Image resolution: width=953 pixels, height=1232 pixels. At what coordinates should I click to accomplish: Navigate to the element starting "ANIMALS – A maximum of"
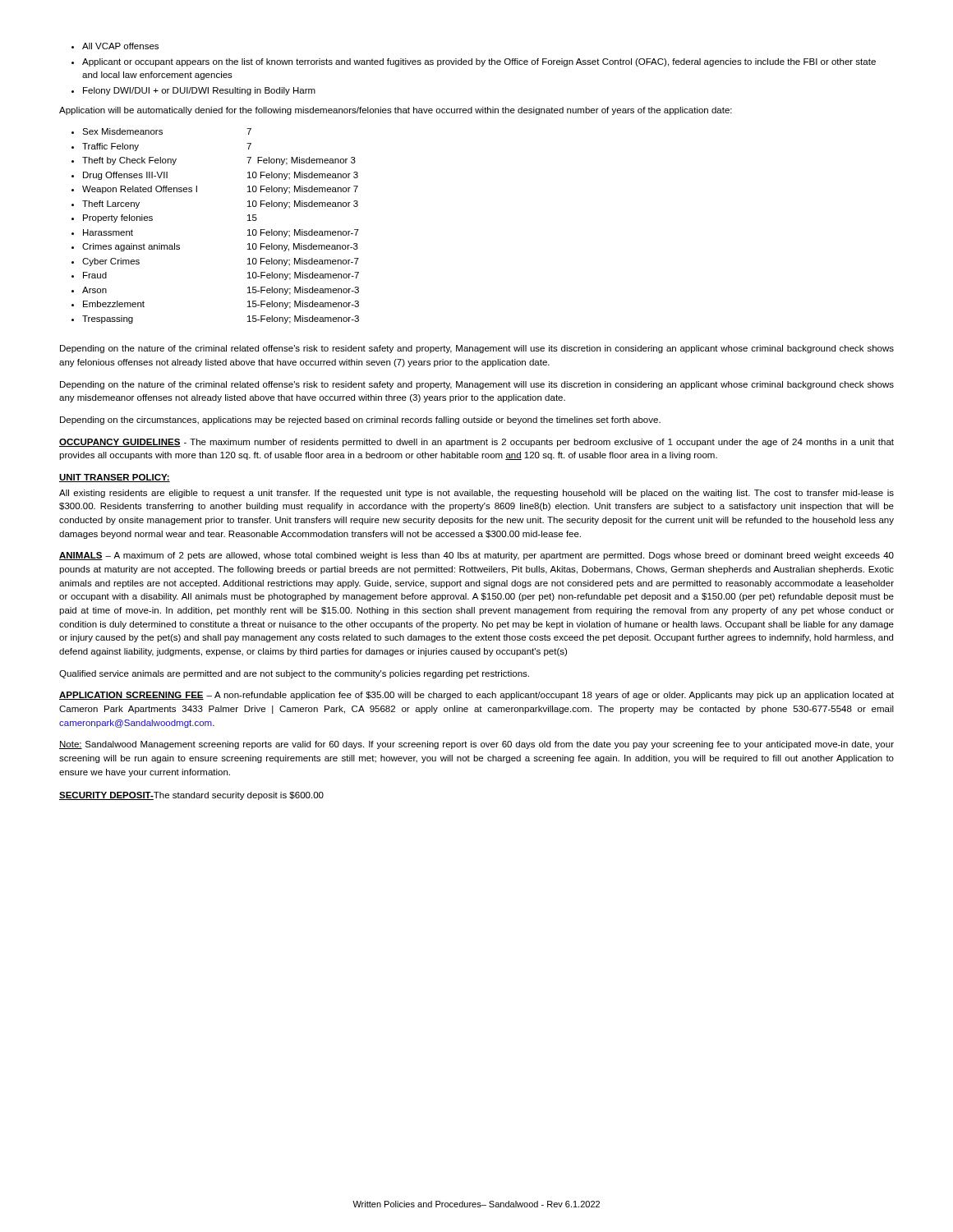476,603
